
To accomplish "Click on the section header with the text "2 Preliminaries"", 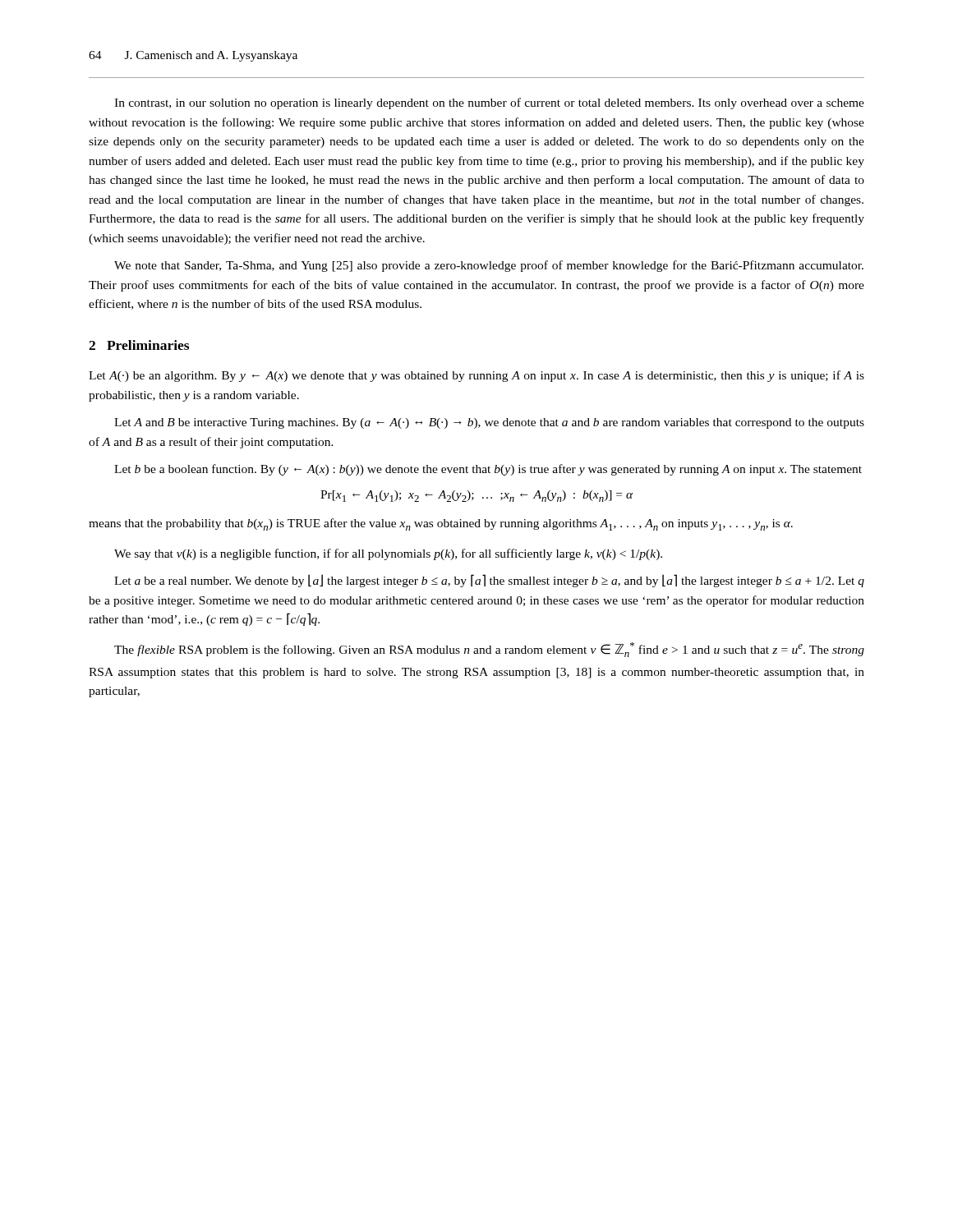I will coord(139,345).
